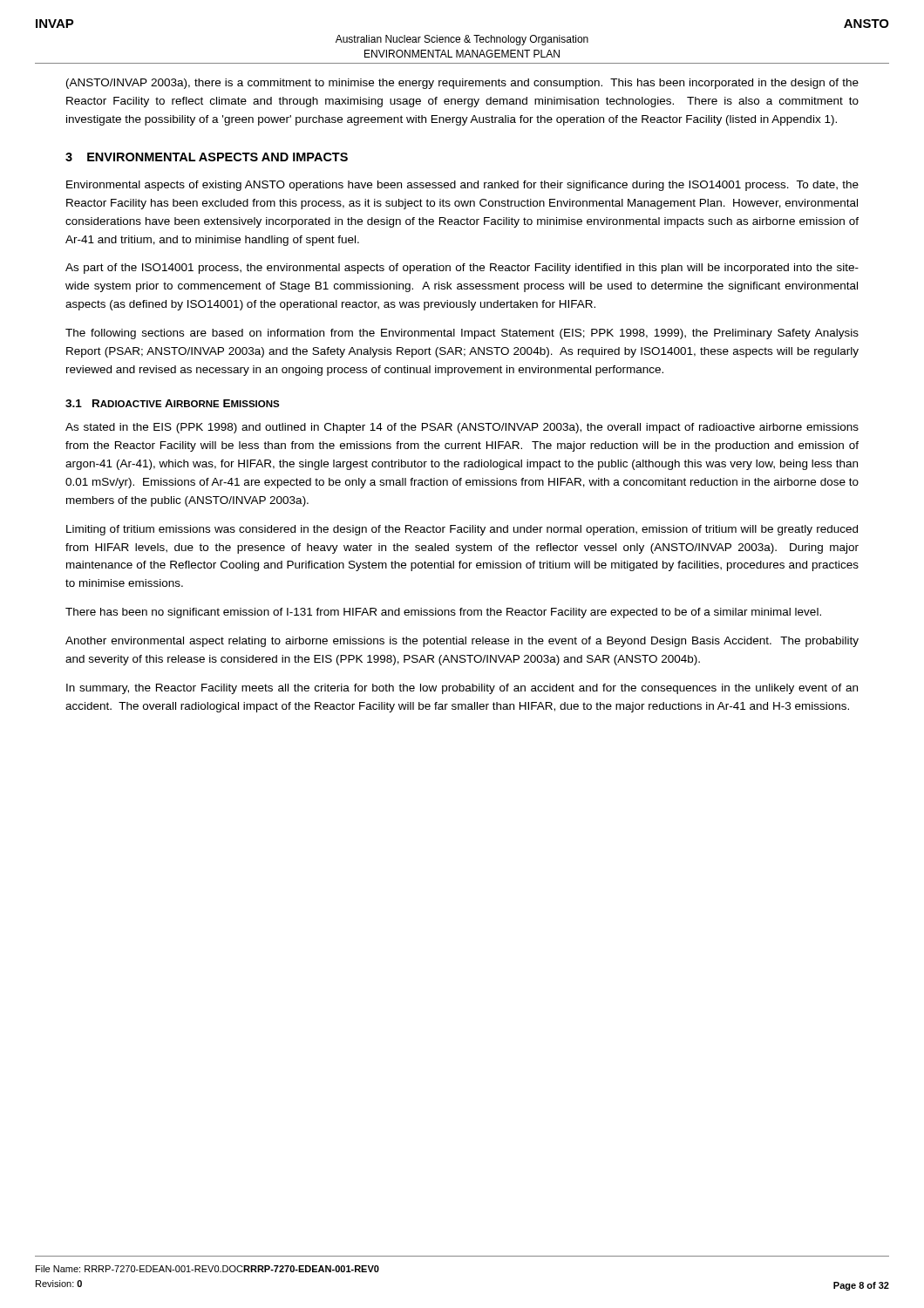Click the passage that begins "The following sections are based on"

(462, 351)
